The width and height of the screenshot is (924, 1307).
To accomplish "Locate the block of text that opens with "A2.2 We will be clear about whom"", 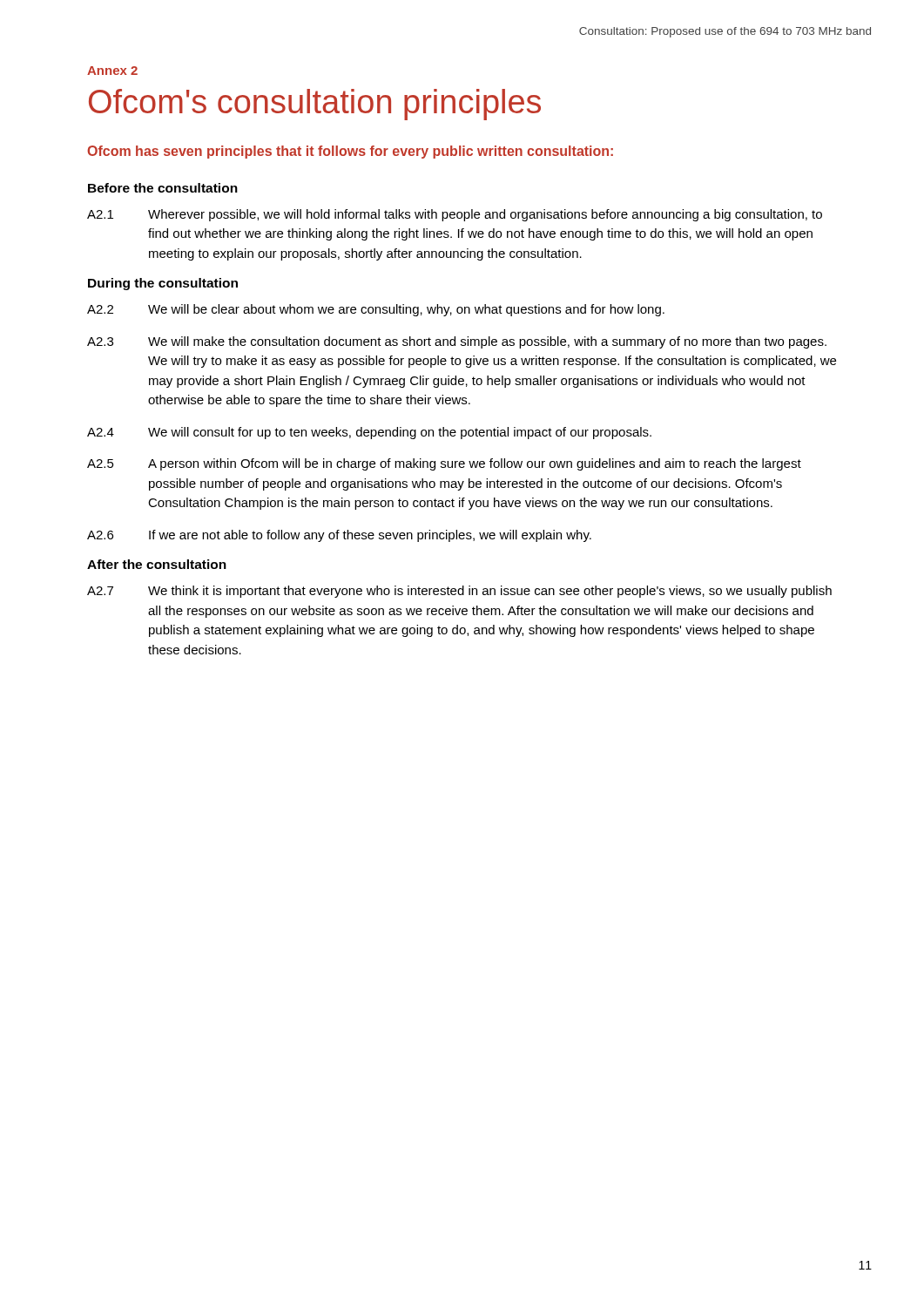I will [x=462, y=310].
